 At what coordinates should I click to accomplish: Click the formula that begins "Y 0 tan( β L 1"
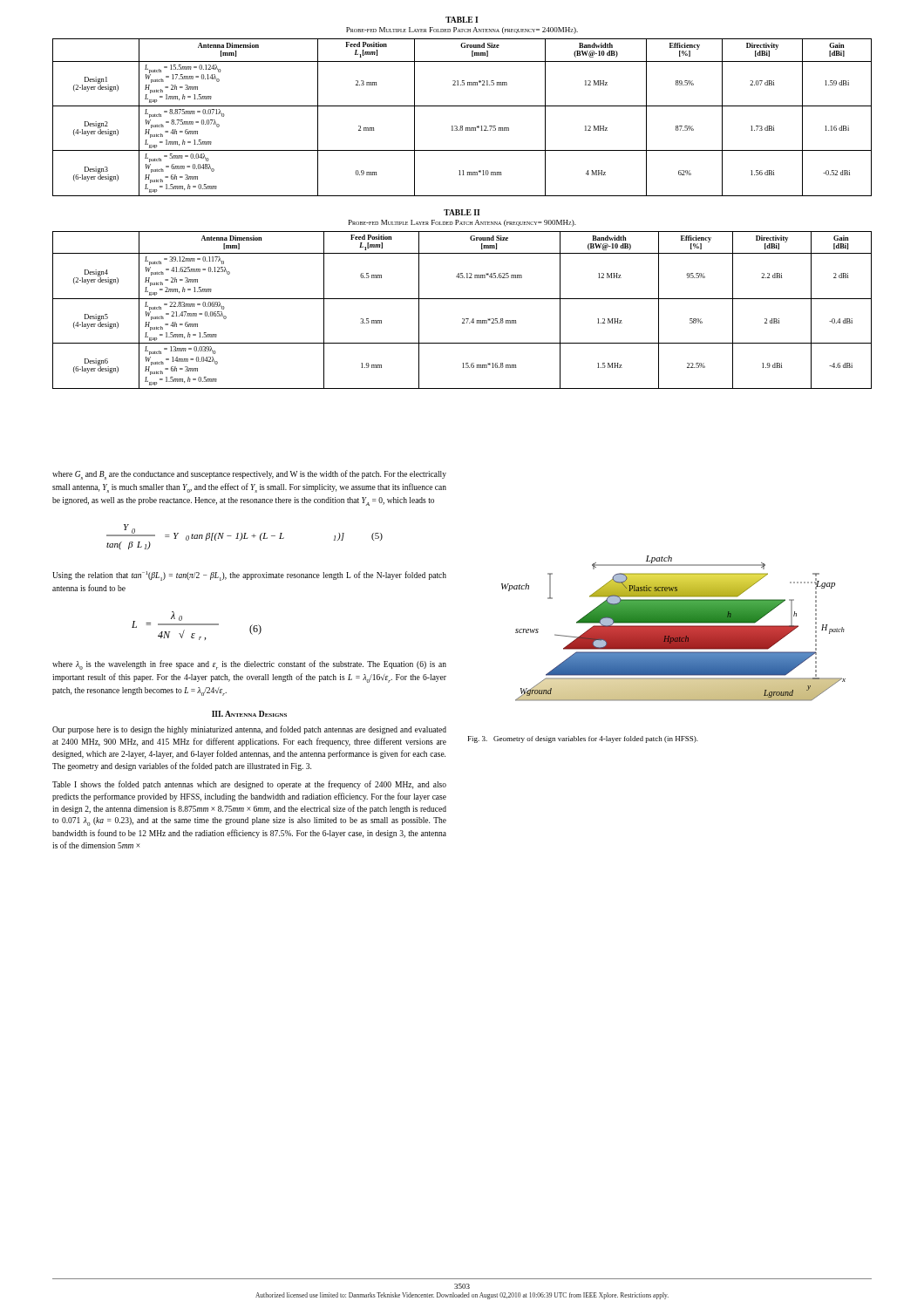pyautogui.click(x=249, y=537)
